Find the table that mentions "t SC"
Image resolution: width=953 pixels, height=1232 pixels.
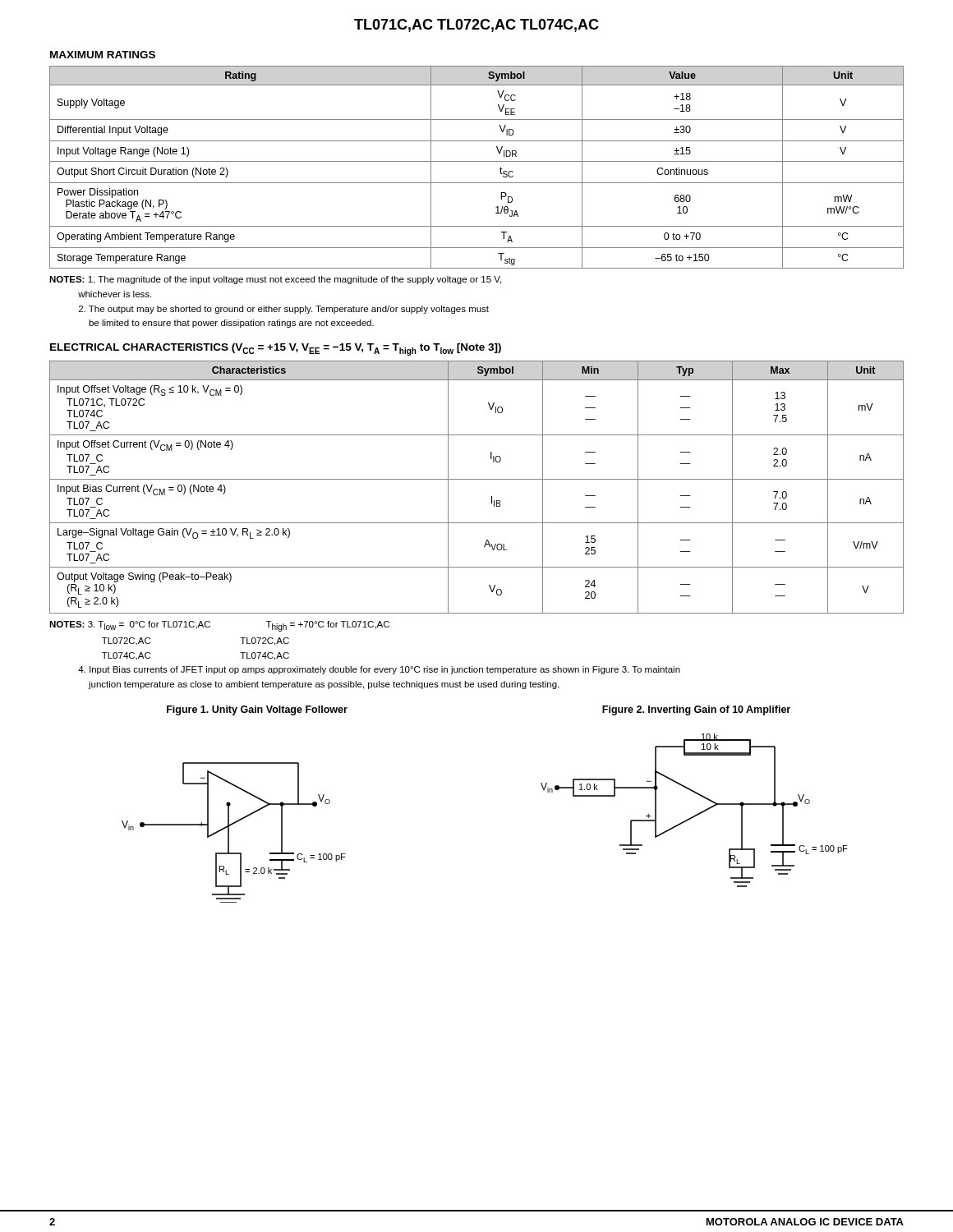476,167
